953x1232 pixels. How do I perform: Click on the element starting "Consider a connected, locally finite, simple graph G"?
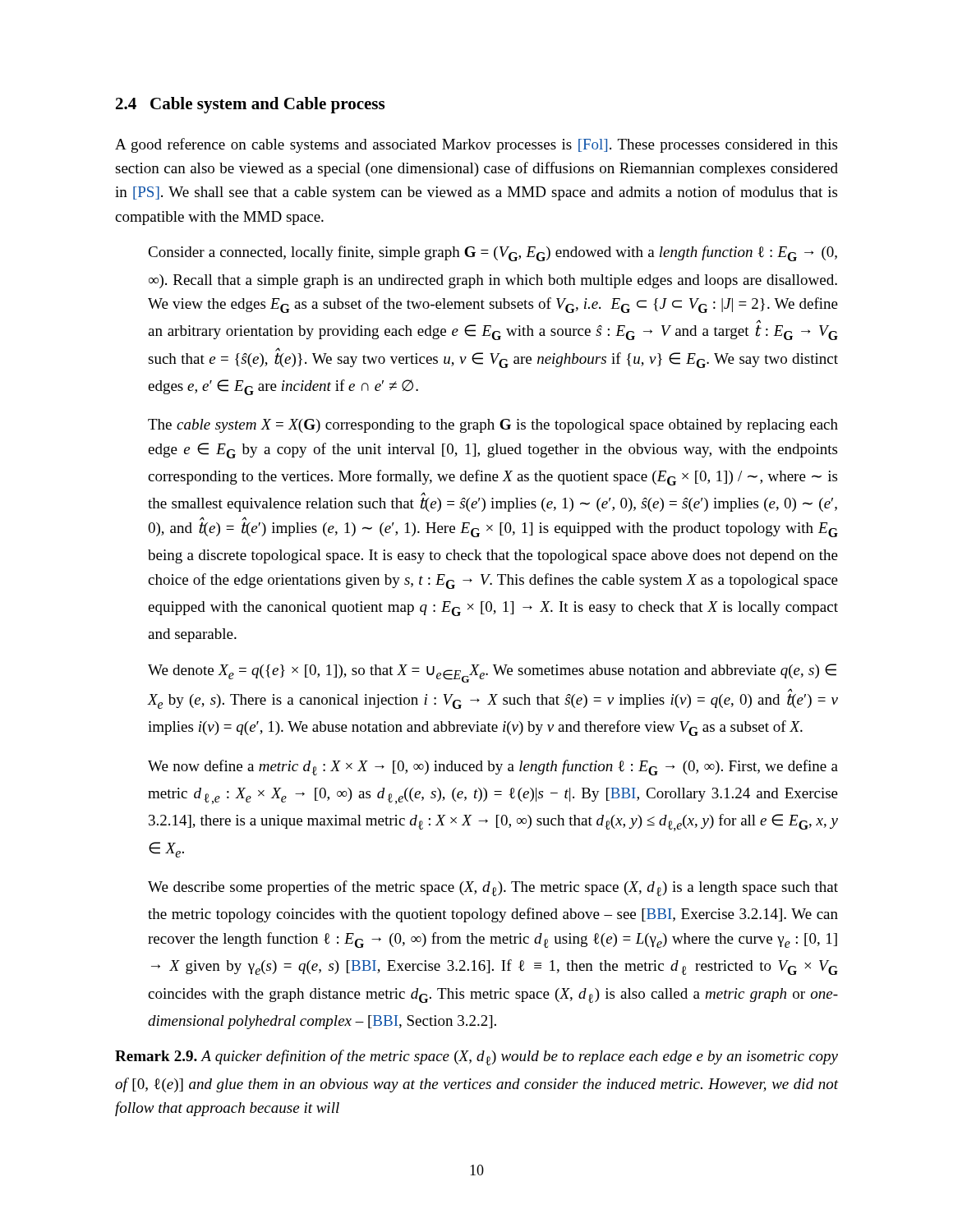click(493, 320)
